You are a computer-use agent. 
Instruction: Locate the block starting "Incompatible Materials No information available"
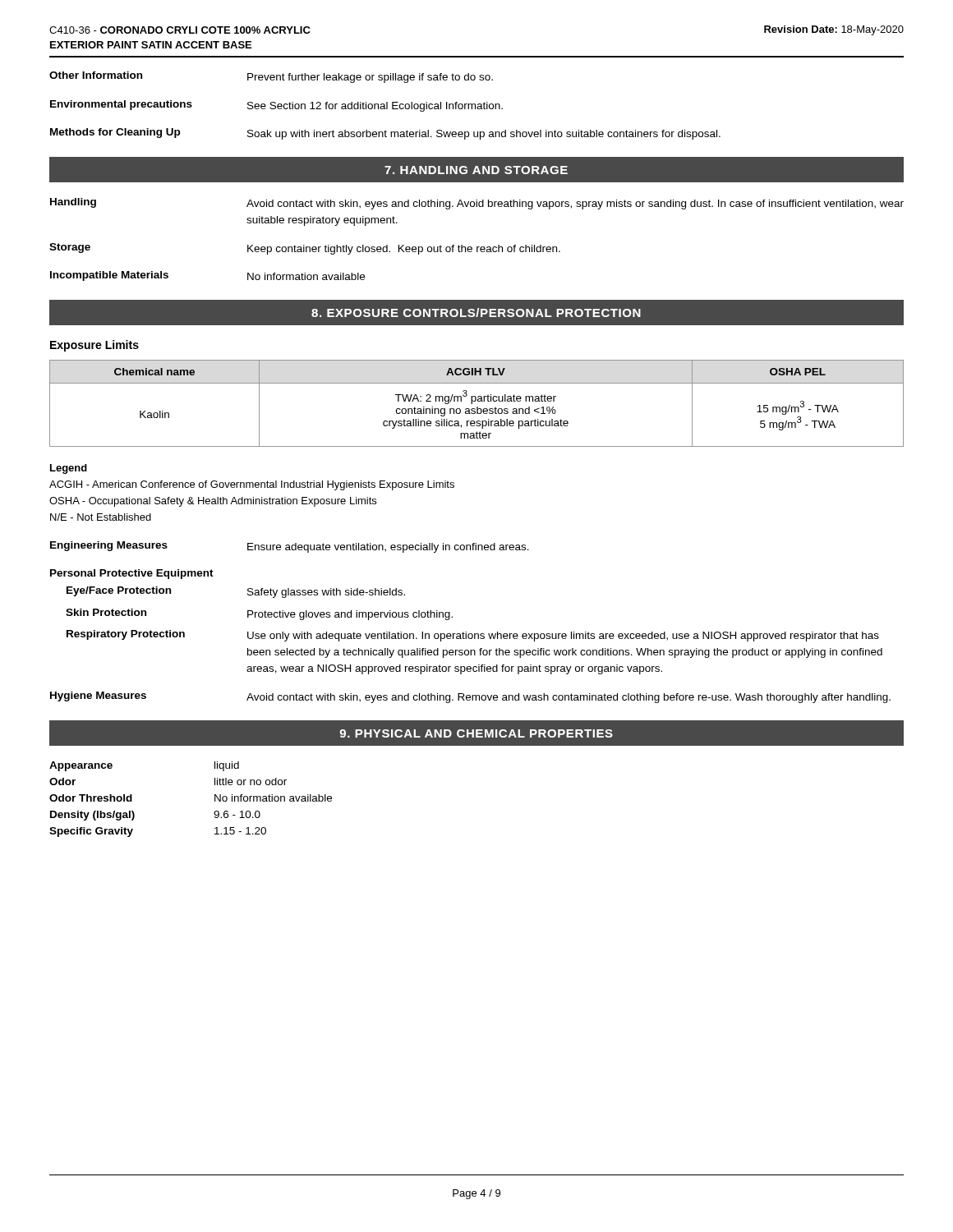[110, 276]
